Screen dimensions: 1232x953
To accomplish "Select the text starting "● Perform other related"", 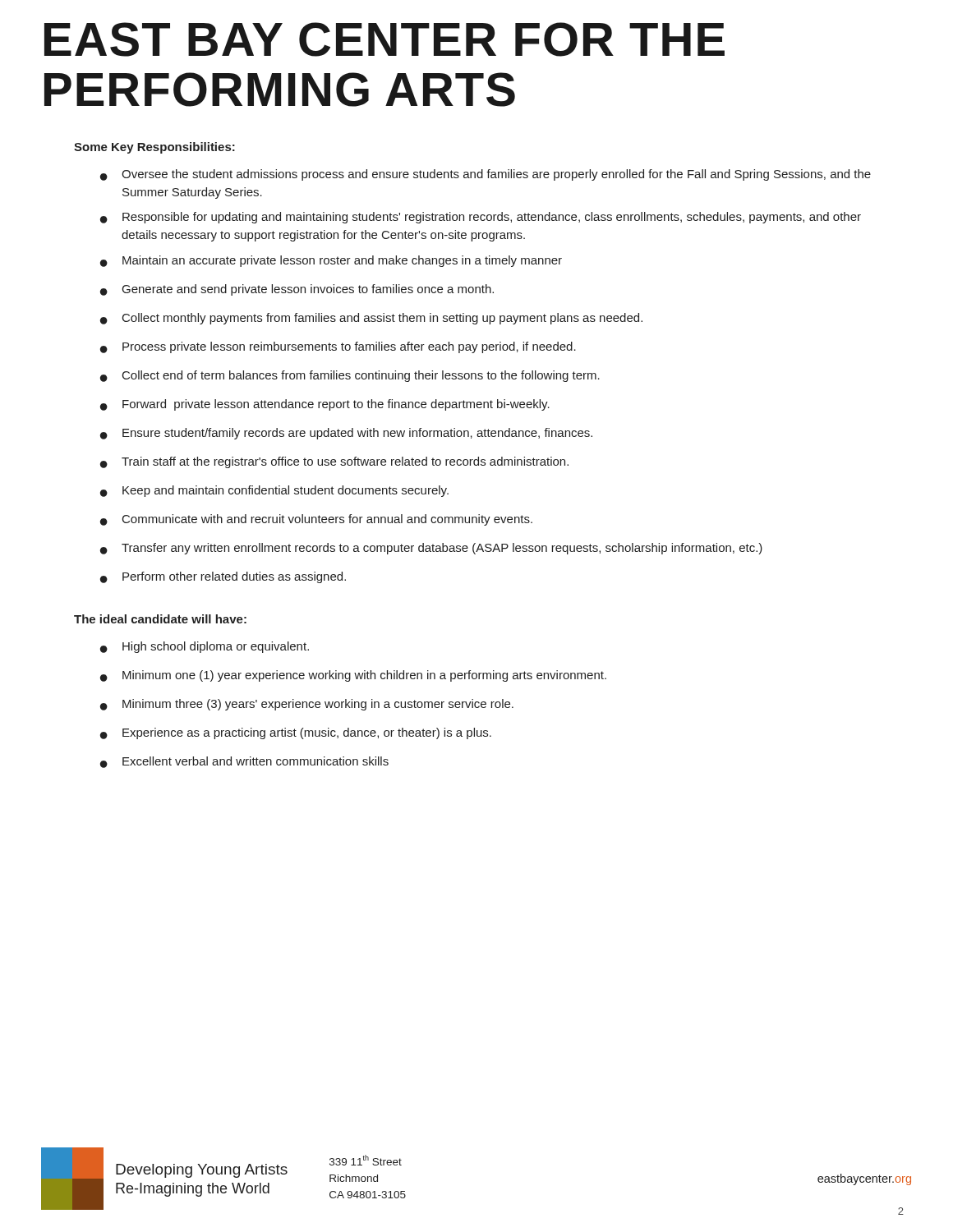I will 223,577.
